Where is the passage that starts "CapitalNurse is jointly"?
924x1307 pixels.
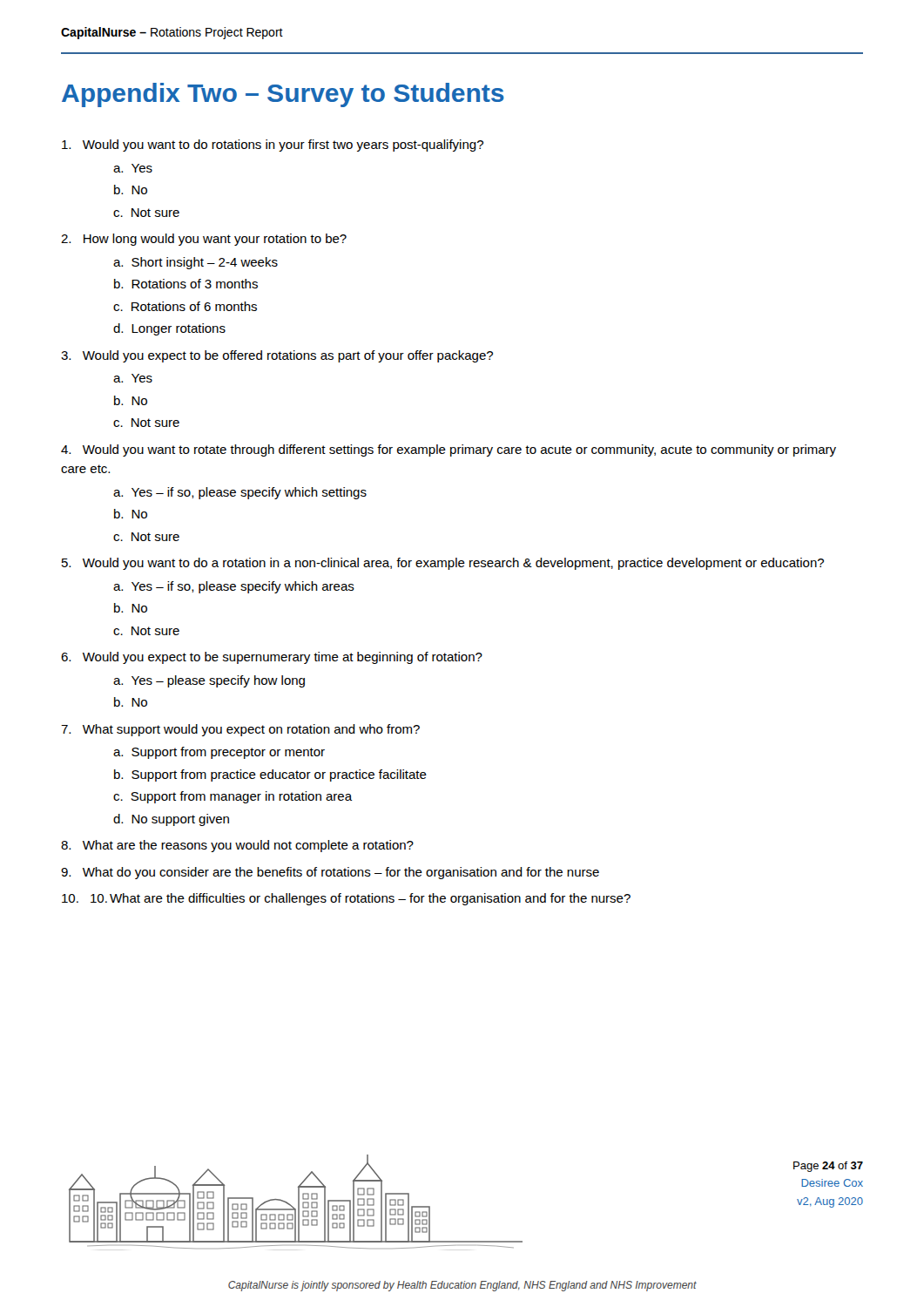[462, 1285]
